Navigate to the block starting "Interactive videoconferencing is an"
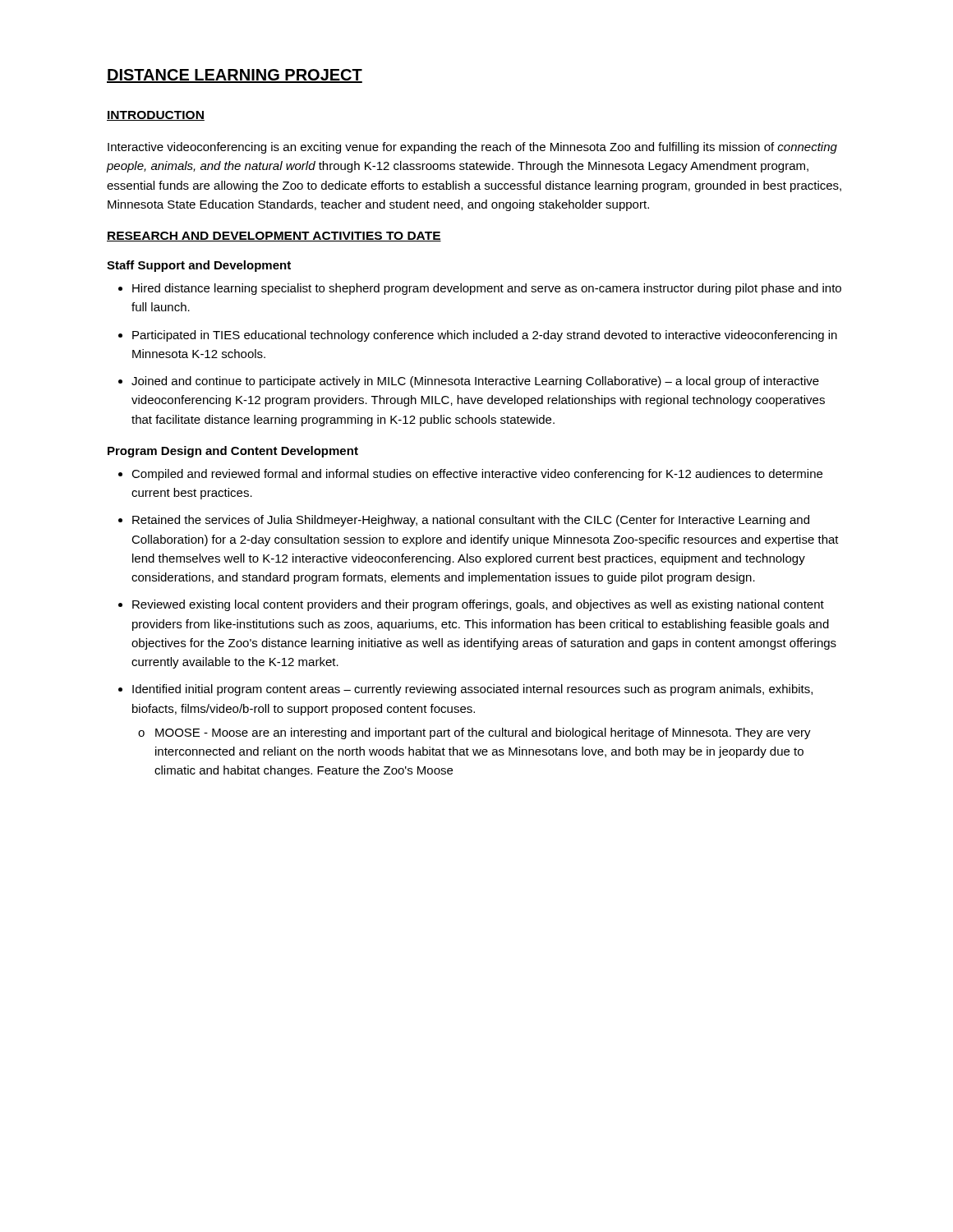Image resolution: width=953 pixels, height=1232 pixels. [x=476, y=175]
